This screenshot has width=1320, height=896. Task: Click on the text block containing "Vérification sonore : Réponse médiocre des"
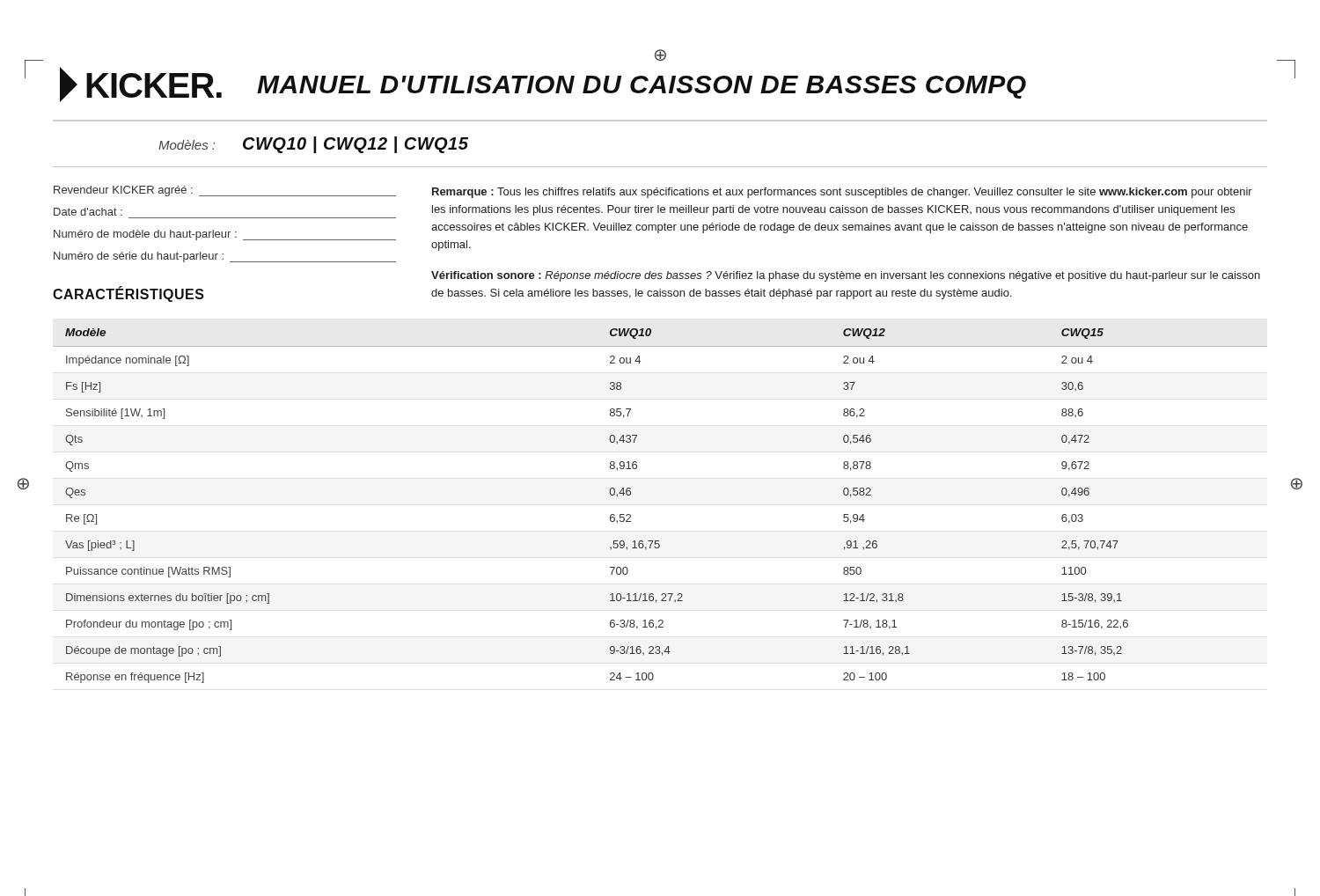pyautogui.click(x=846, y=284)
